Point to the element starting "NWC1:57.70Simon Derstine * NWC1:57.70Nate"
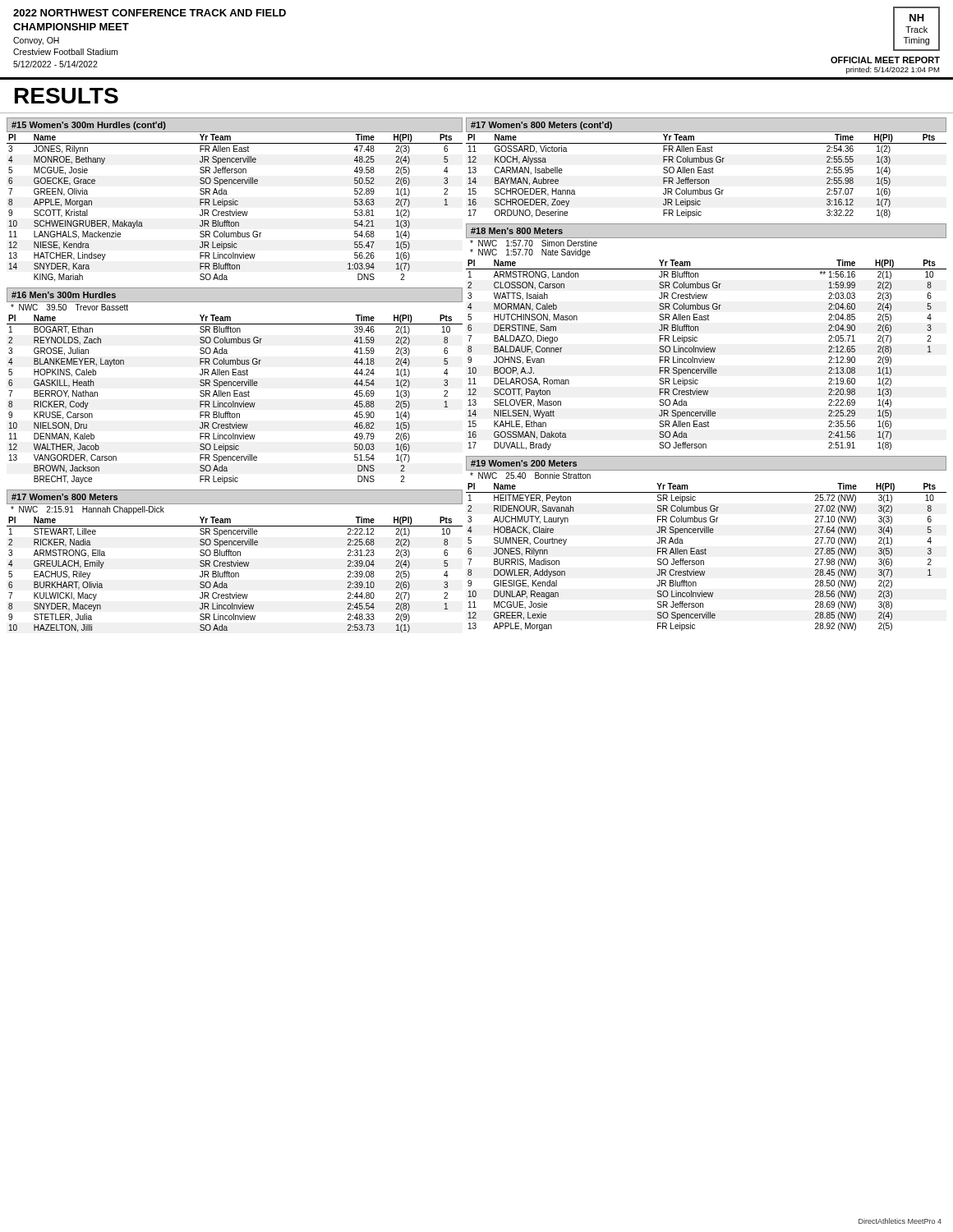Image resolution: width=953 pixels, height=1232 pixels. (x=706, y=248)
